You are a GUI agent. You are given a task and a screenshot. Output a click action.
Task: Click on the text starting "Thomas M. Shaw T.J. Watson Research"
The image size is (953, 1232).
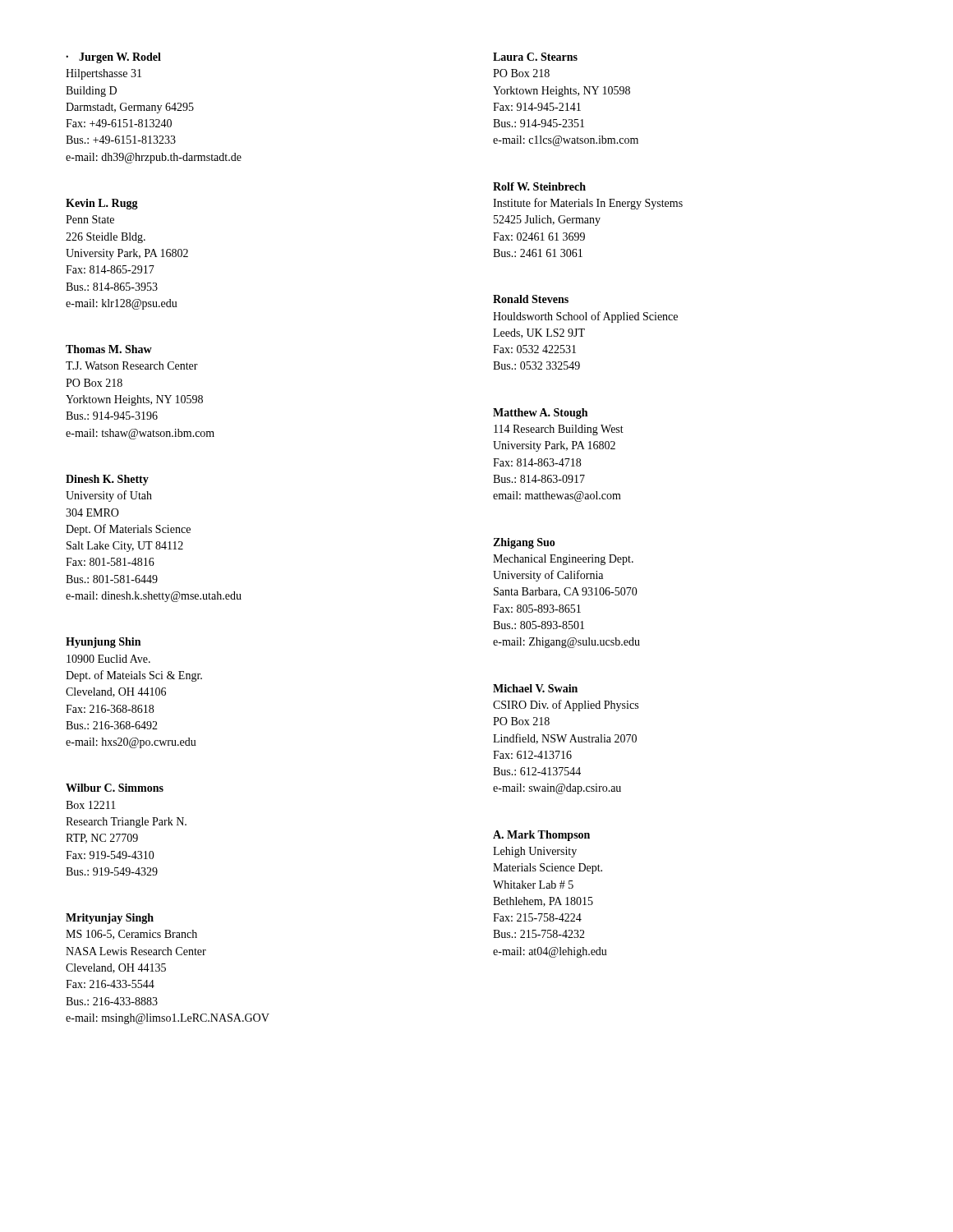(109, 349)
